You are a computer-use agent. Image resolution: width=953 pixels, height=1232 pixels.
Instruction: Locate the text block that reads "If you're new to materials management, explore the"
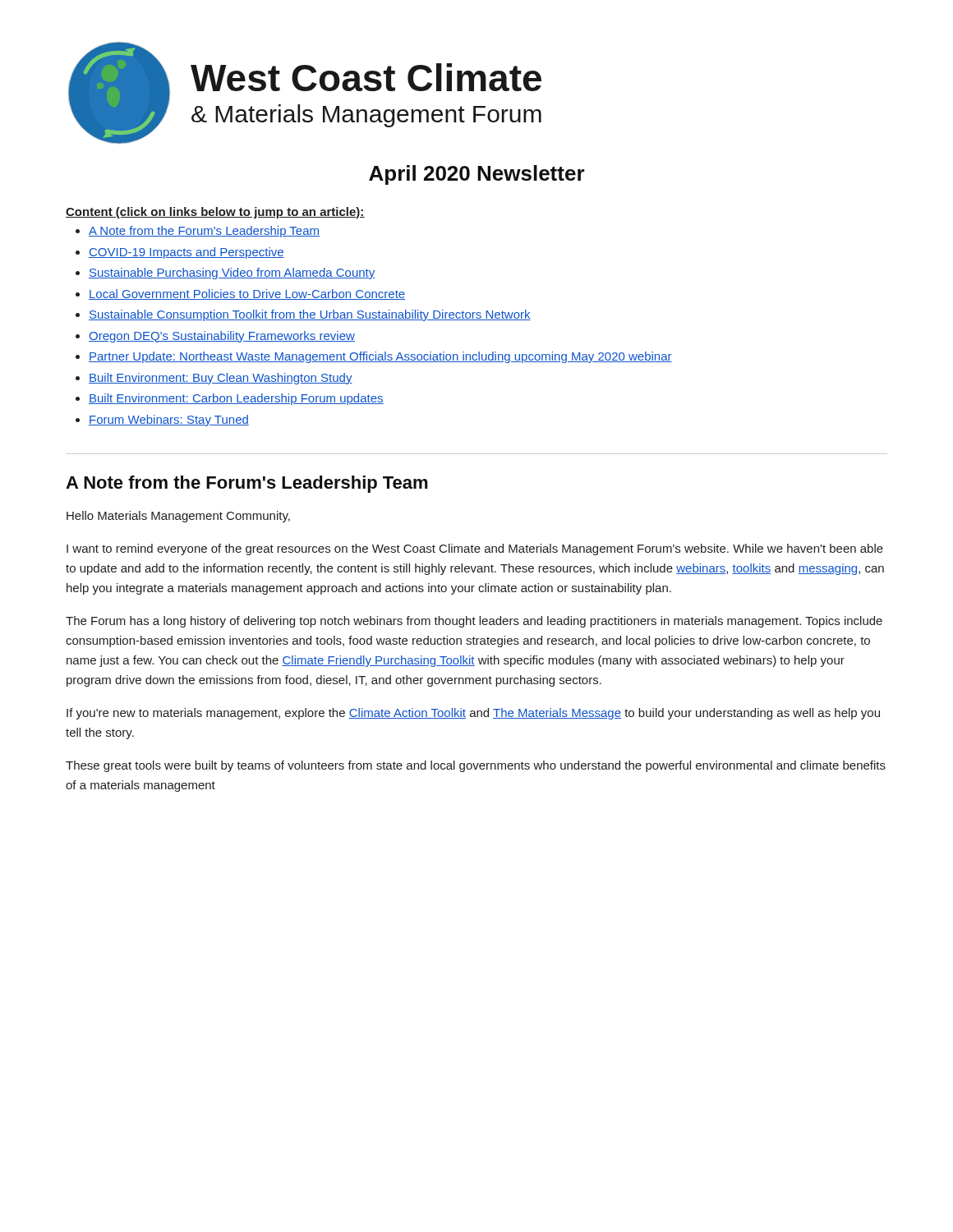click(476, 723)
